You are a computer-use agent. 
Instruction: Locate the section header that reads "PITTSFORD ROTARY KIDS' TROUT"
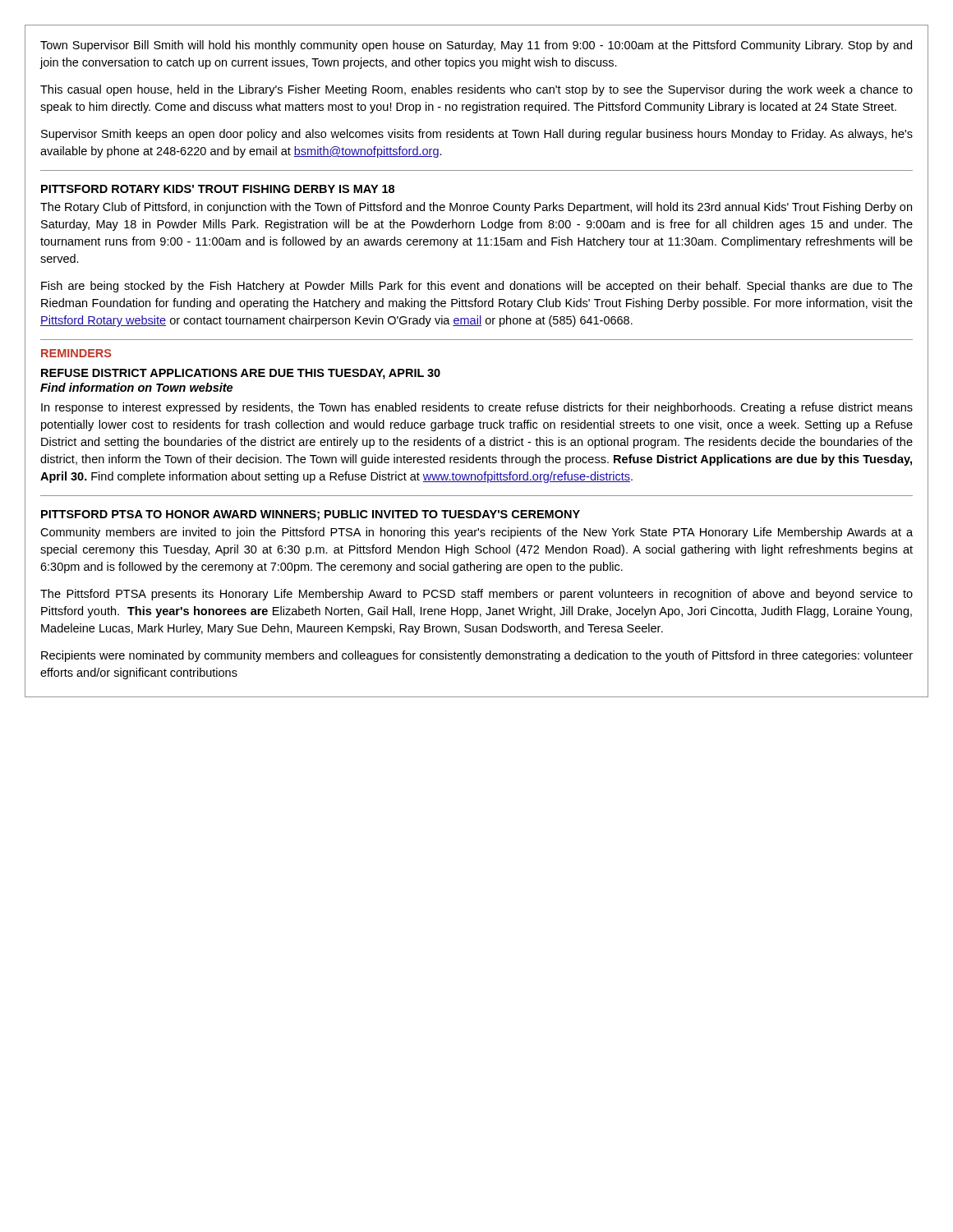218,189
